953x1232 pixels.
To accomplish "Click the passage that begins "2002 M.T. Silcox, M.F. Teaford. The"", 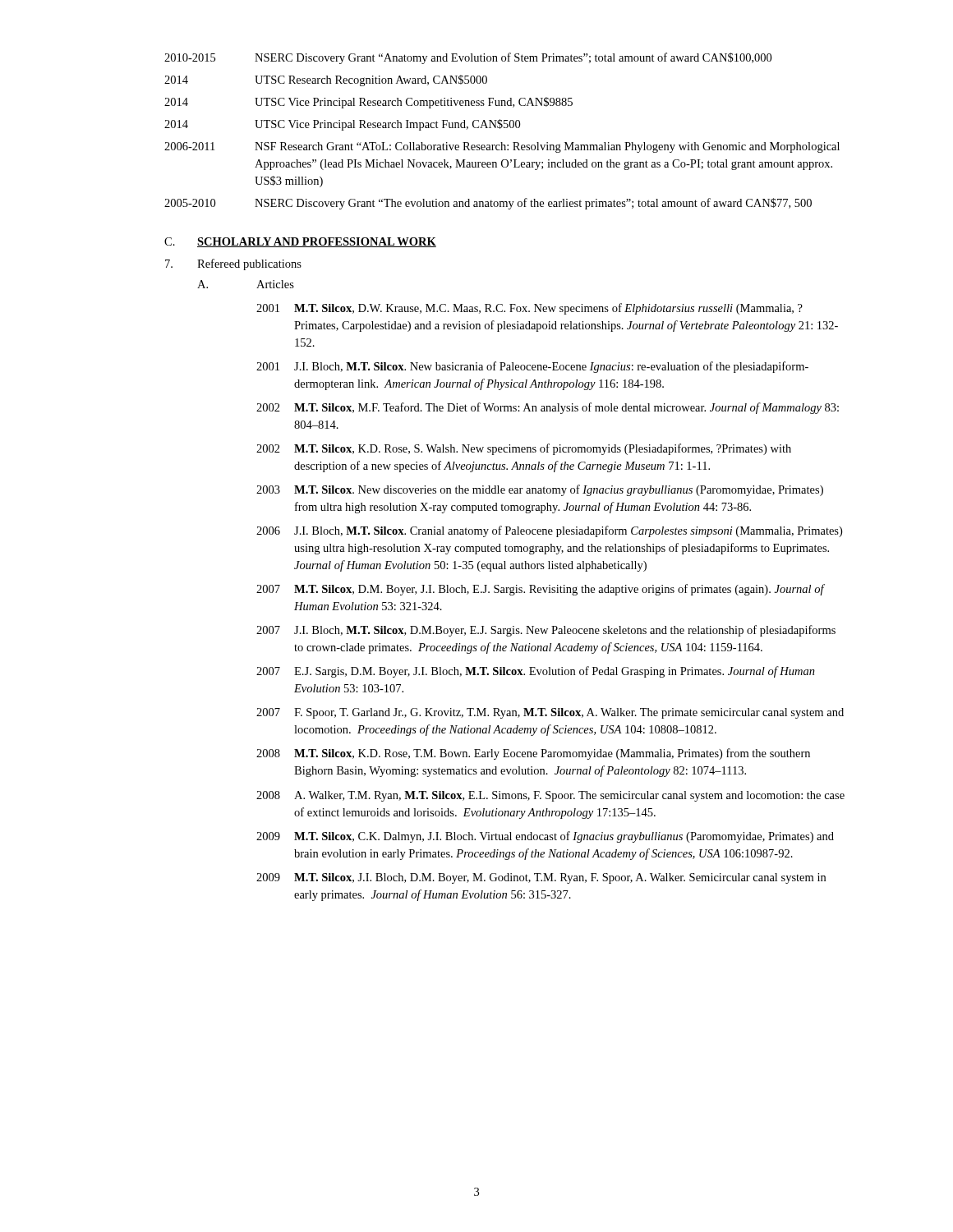I will point(551,417).
